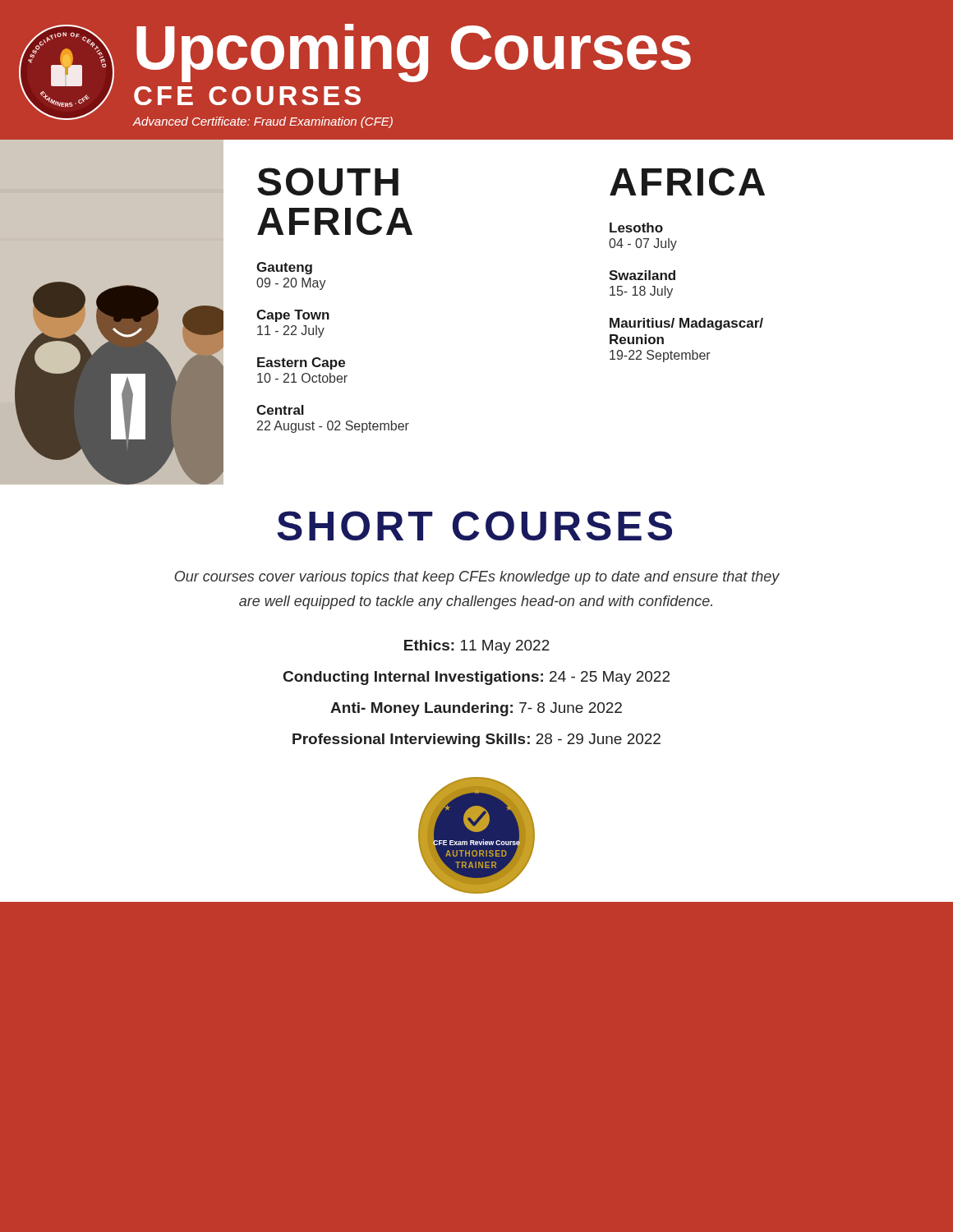Locate the text "Ethics: 11 May 2022"
Screen dimensions: 1232x953
pyautogui.click(x=476, y=645)
